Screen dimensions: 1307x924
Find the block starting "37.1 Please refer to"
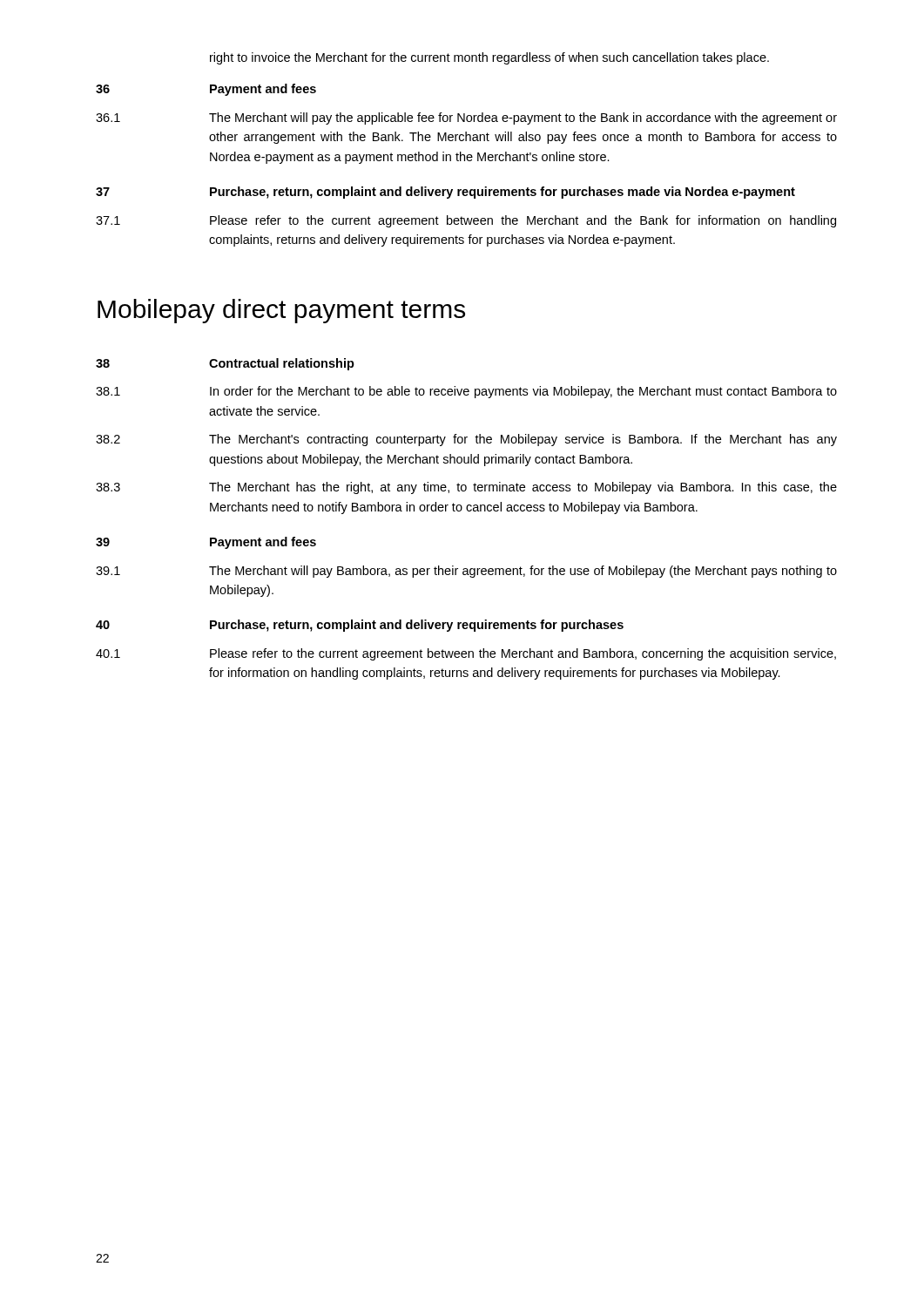(x=466, y=230)
